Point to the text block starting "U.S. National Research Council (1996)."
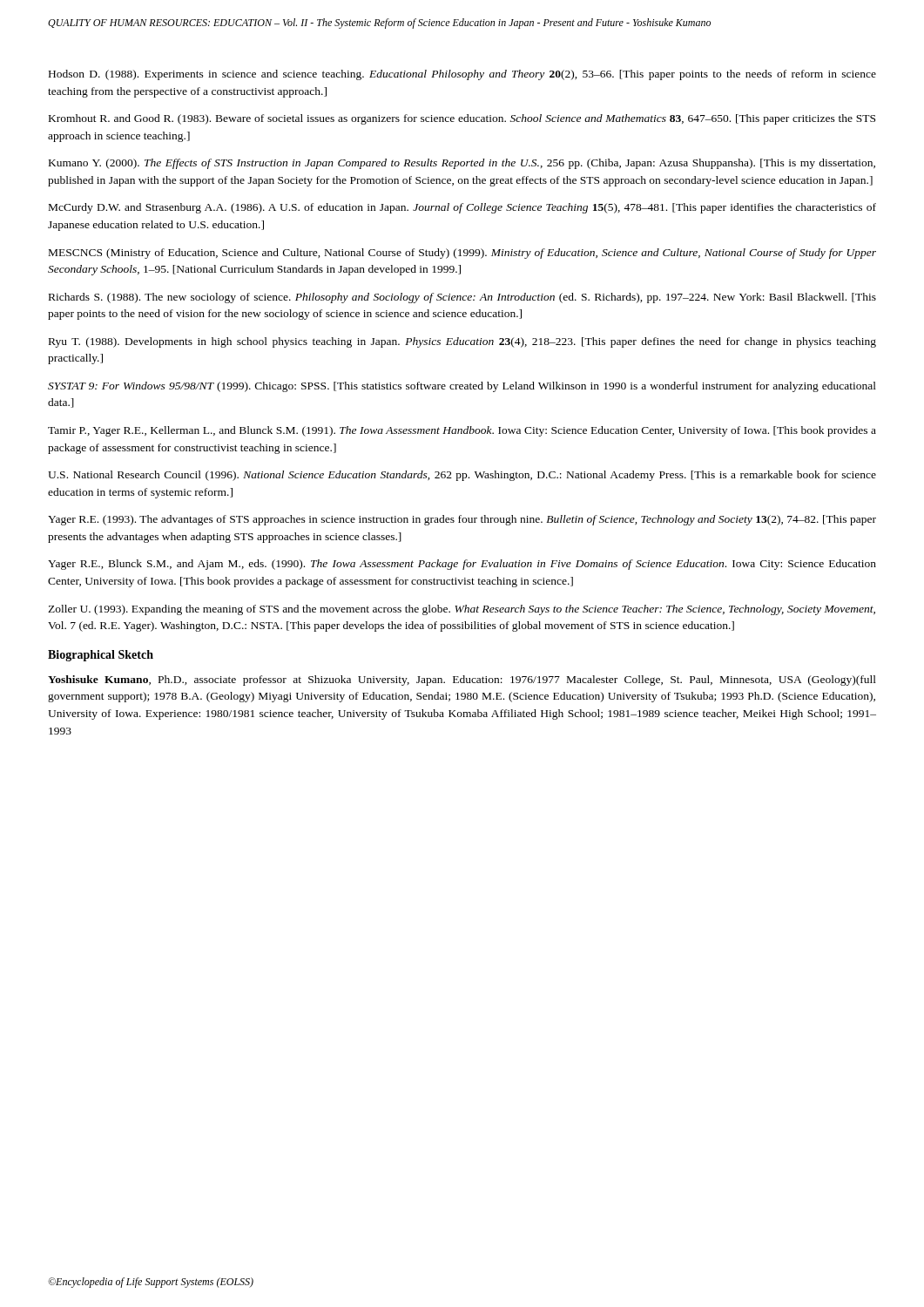 462,483
